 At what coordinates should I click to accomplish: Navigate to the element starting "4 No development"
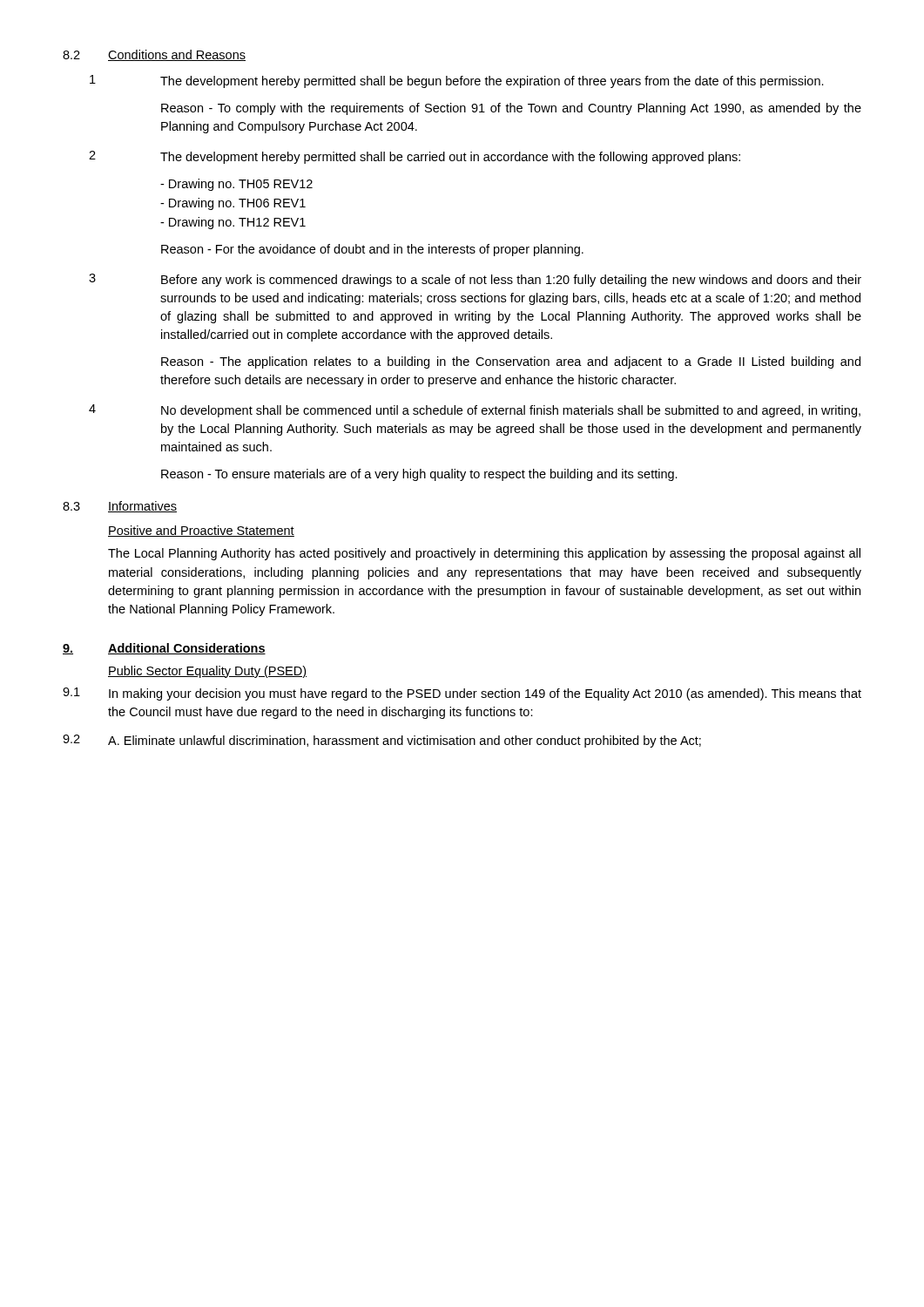pyautogui.click(x=462, y=429)
